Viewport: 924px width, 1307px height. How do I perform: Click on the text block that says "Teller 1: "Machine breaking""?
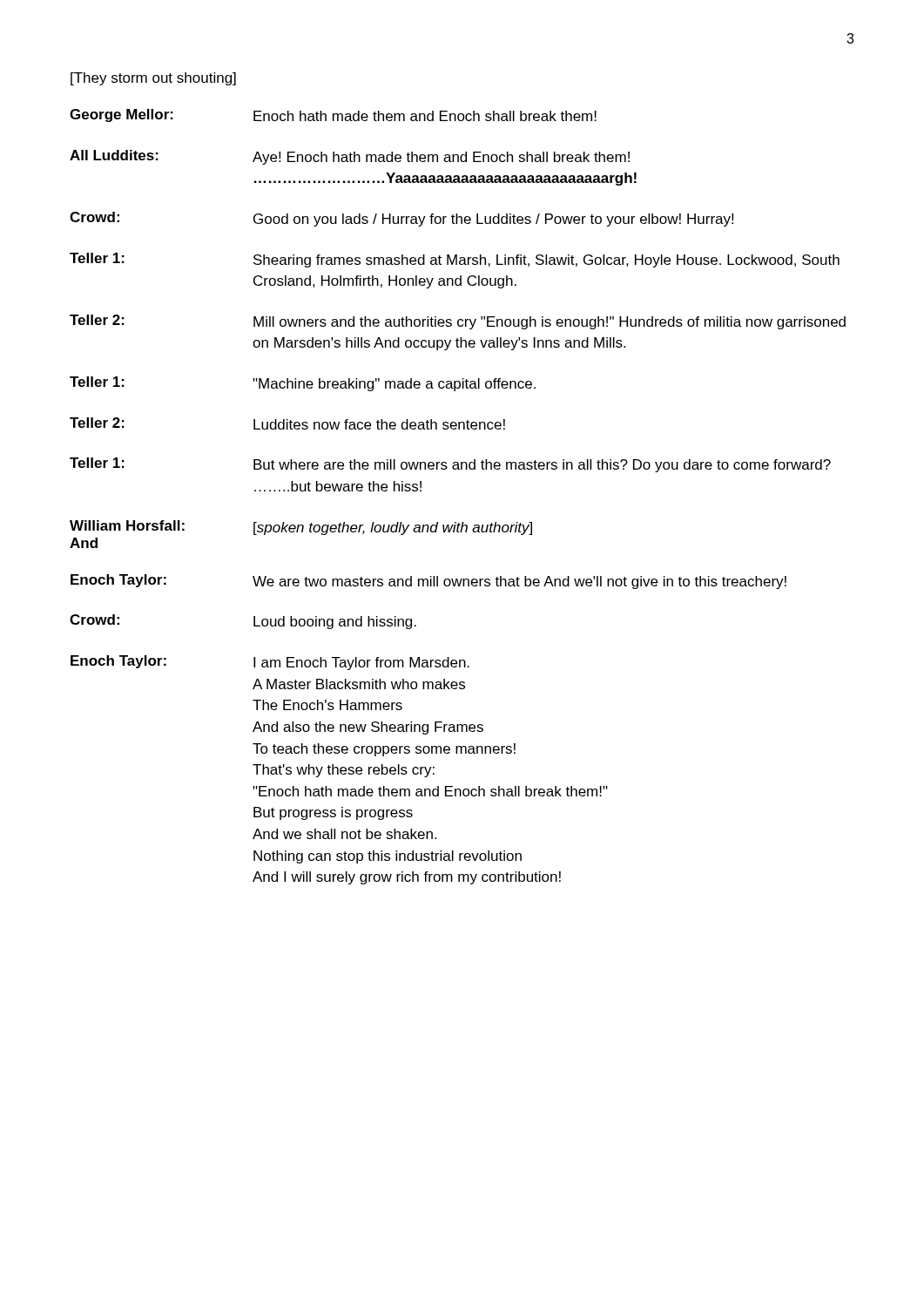pos(462,385)
